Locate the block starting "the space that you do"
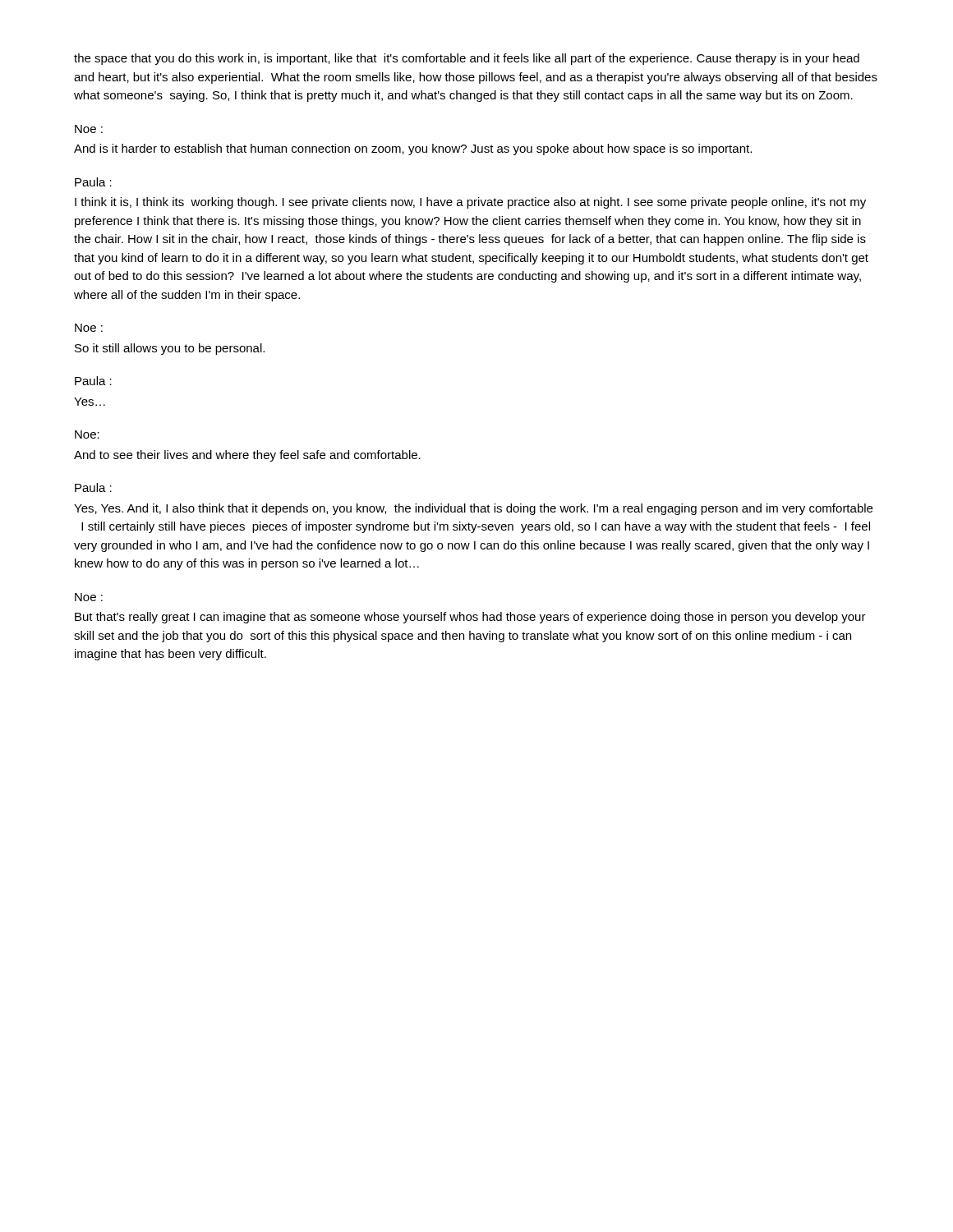 476,76
